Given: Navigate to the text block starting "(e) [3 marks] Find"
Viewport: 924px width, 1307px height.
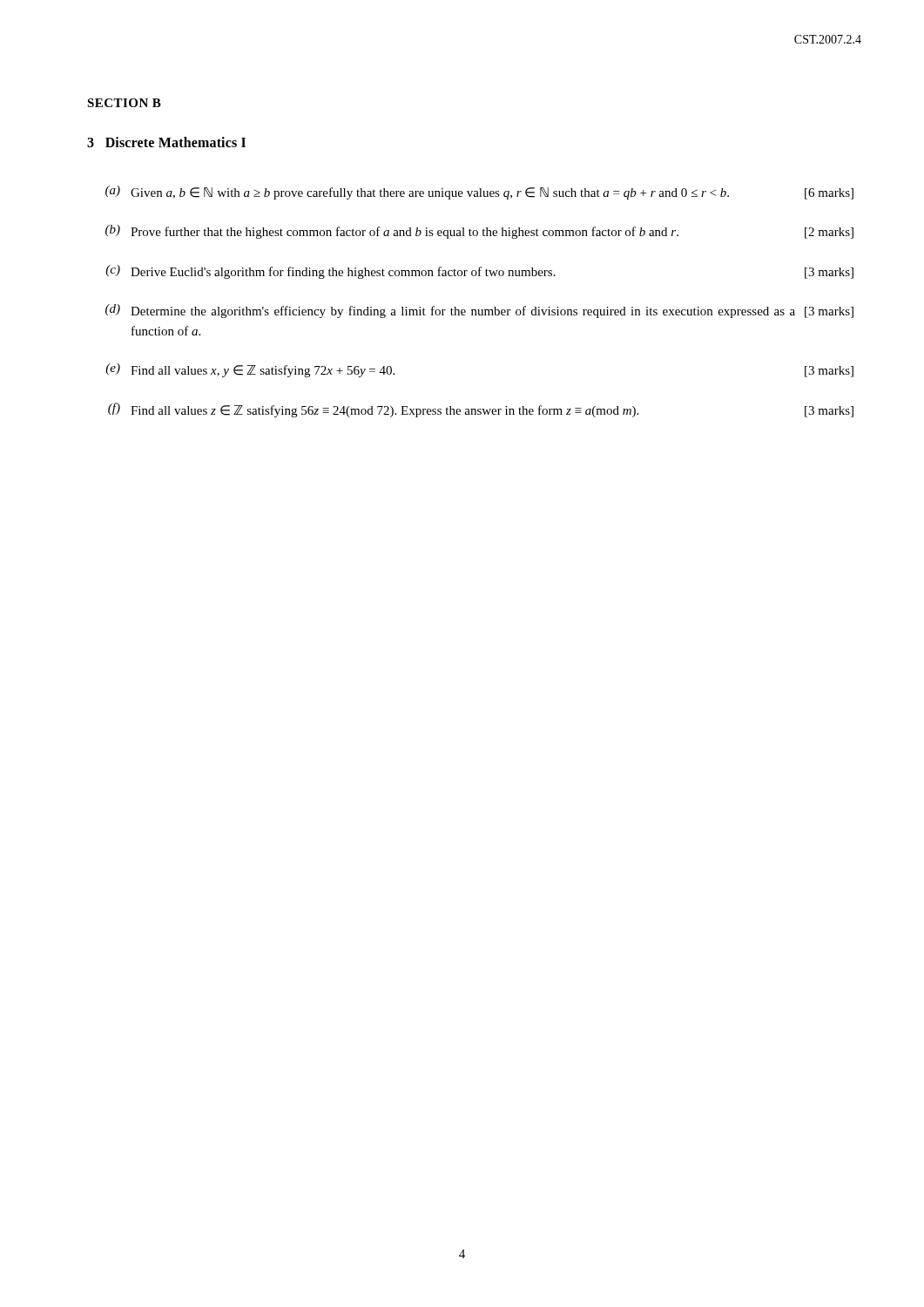Looking at the screenshot, I should coord(251,371).
